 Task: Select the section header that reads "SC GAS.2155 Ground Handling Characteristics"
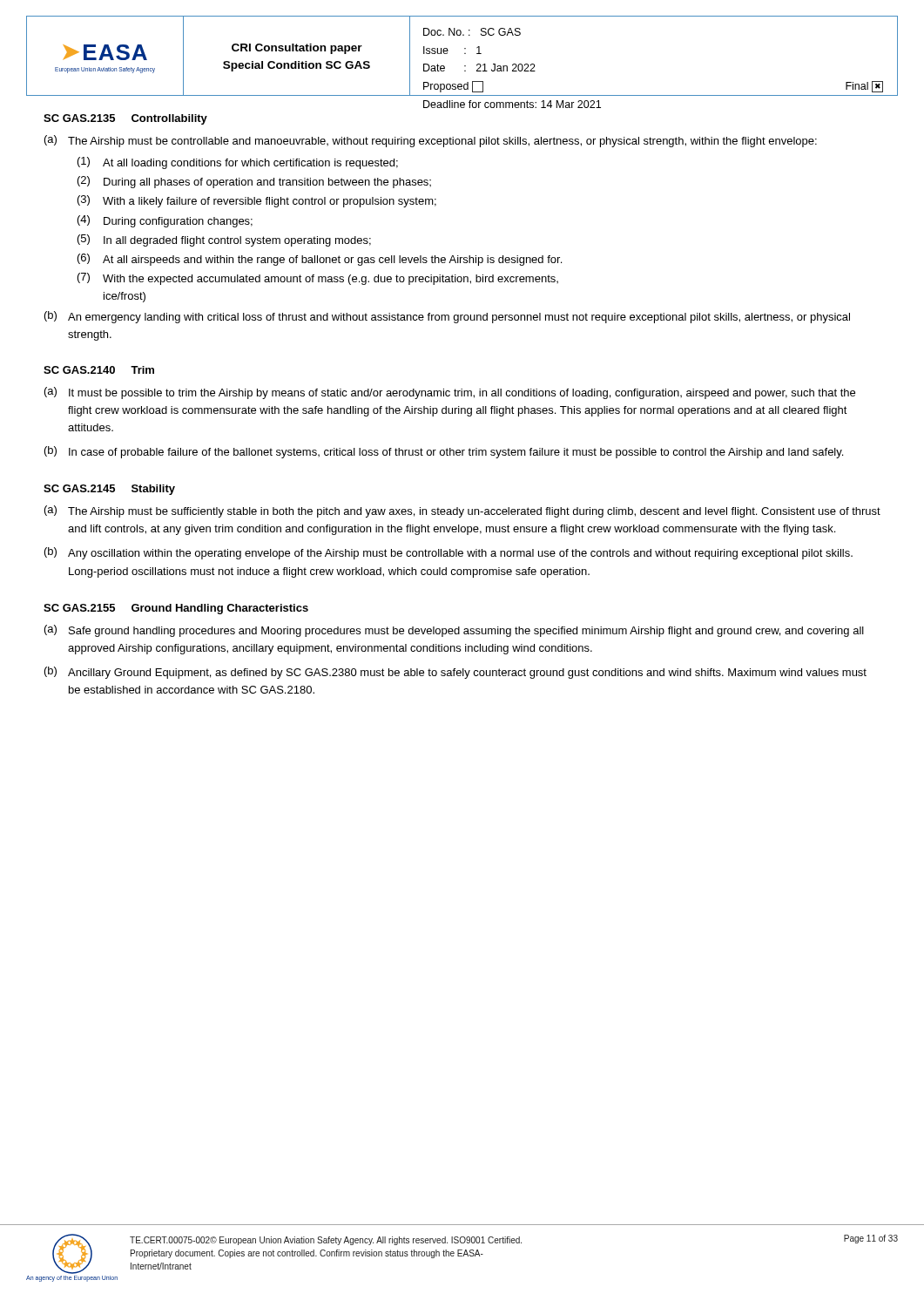176,607
